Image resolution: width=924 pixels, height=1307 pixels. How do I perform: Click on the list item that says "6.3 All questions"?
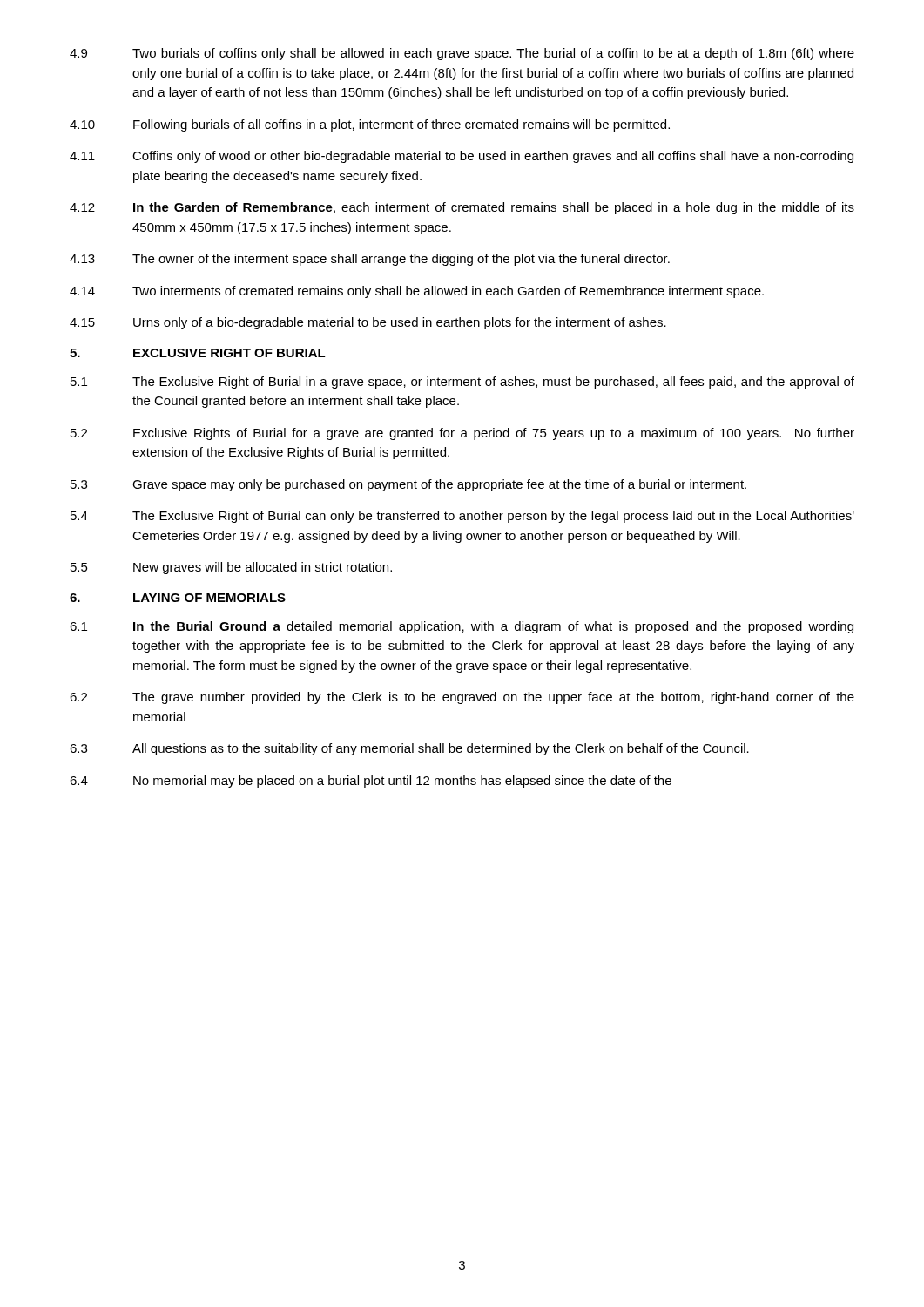(x=462, y=749)
